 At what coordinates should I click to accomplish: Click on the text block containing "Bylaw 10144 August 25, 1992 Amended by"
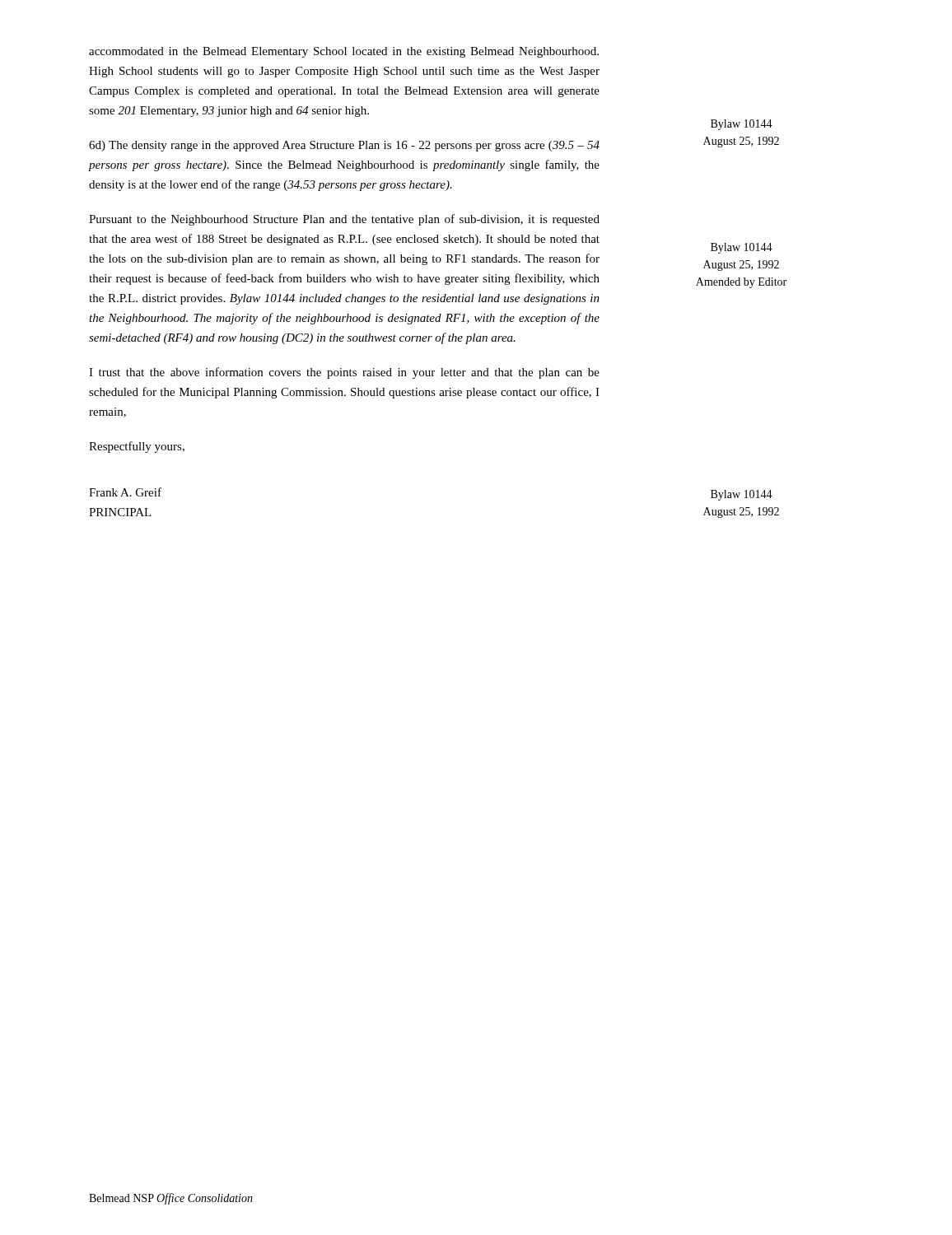(741, 265)
